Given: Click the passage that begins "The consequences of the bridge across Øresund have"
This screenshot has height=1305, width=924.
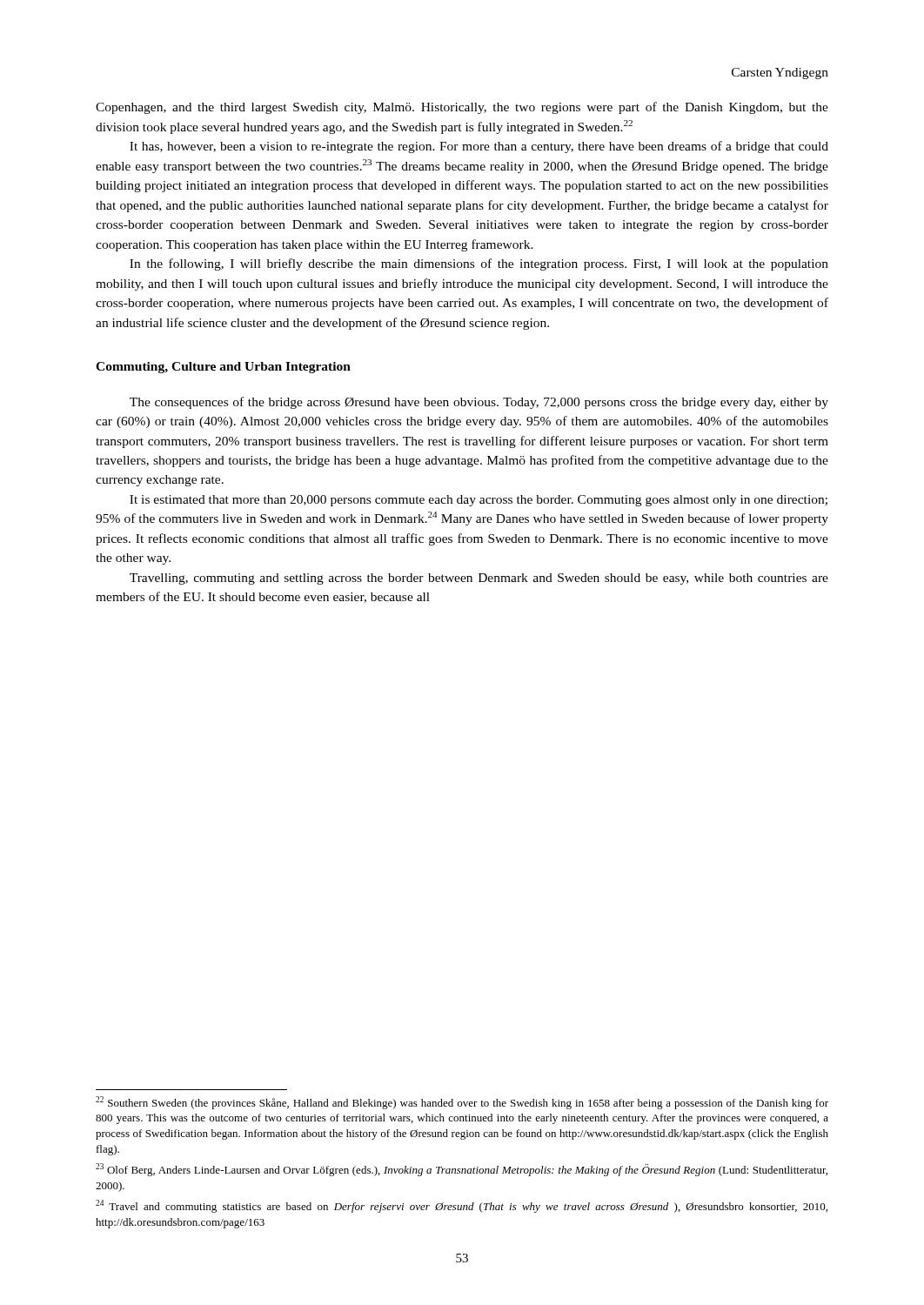Looking at the screenshot, I should point(462,499).
